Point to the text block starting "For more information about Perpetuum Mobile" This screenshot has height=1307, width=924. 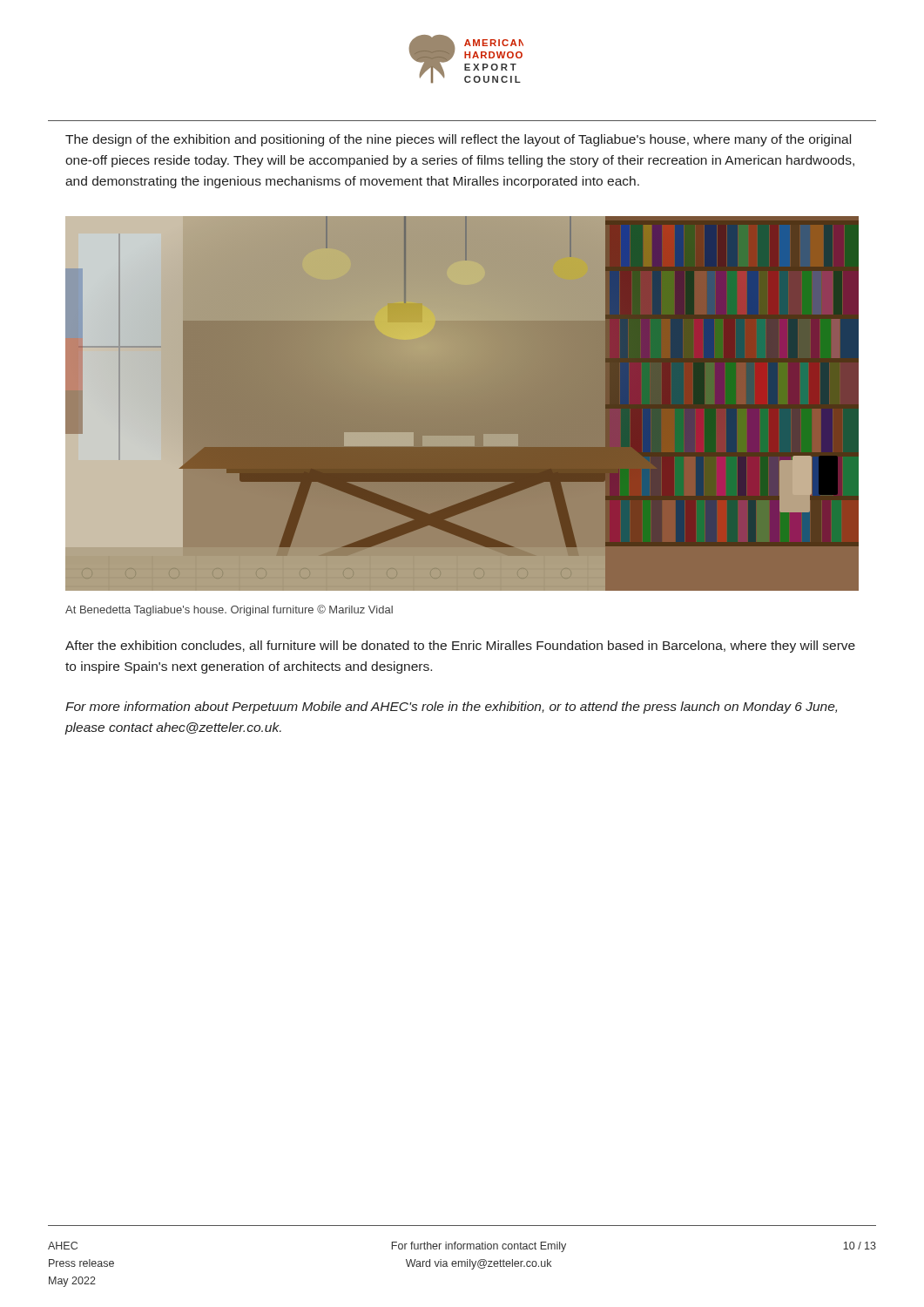point(452,717)
